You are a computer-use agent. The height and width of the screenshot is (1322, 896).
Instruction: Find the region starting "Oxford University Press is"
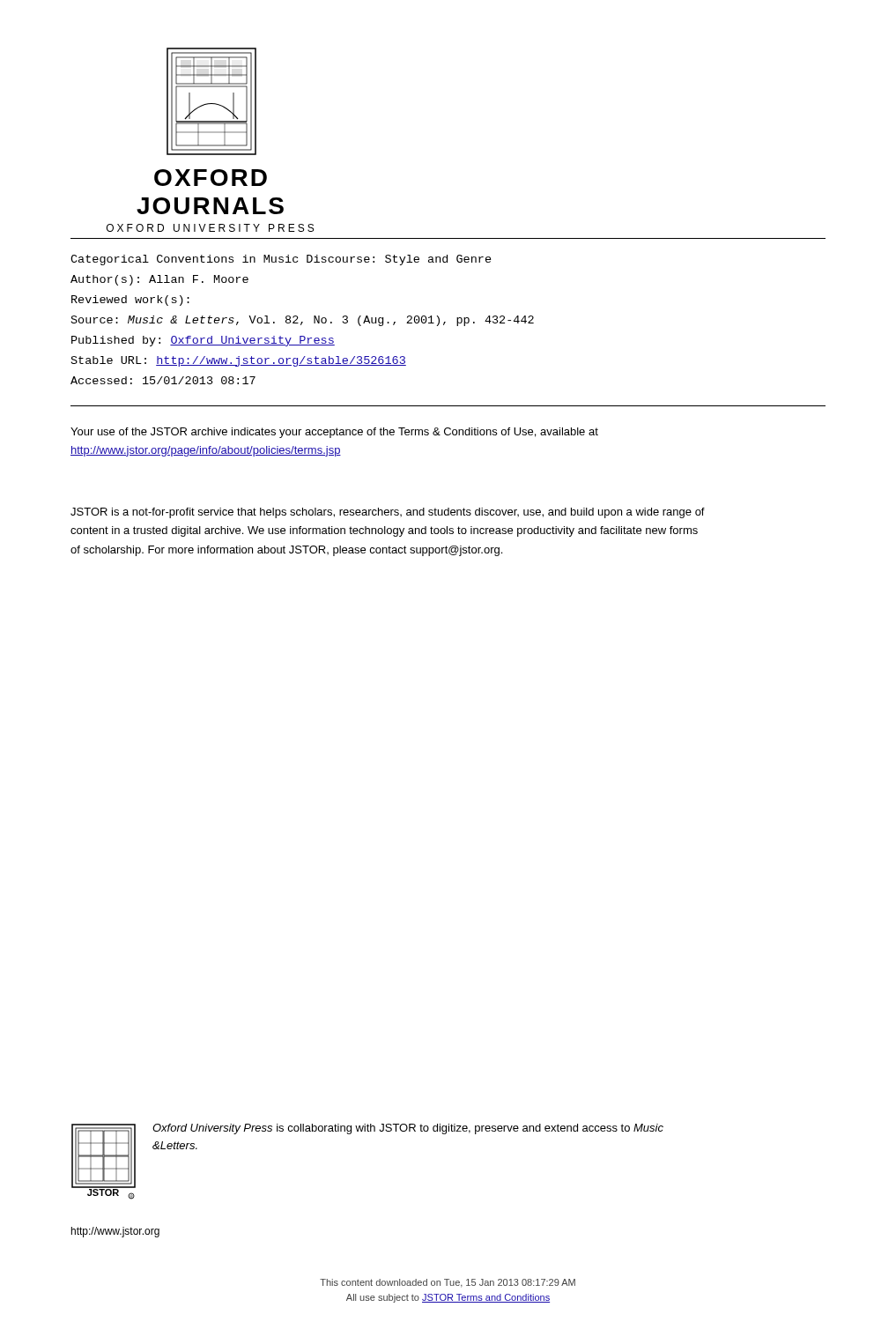coord(408,1137)
